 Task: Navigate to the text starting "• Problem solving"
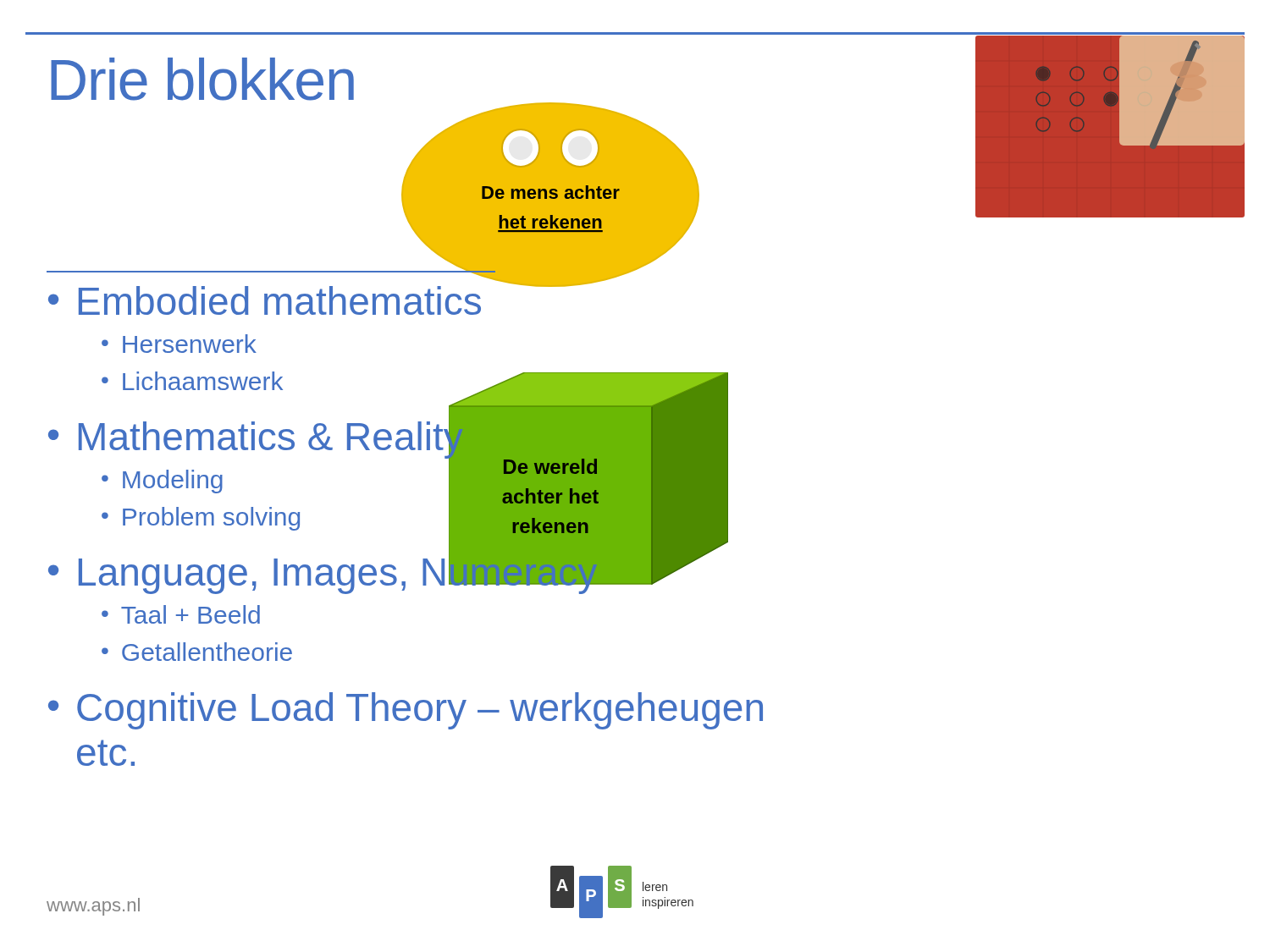[x=201, y=518]
